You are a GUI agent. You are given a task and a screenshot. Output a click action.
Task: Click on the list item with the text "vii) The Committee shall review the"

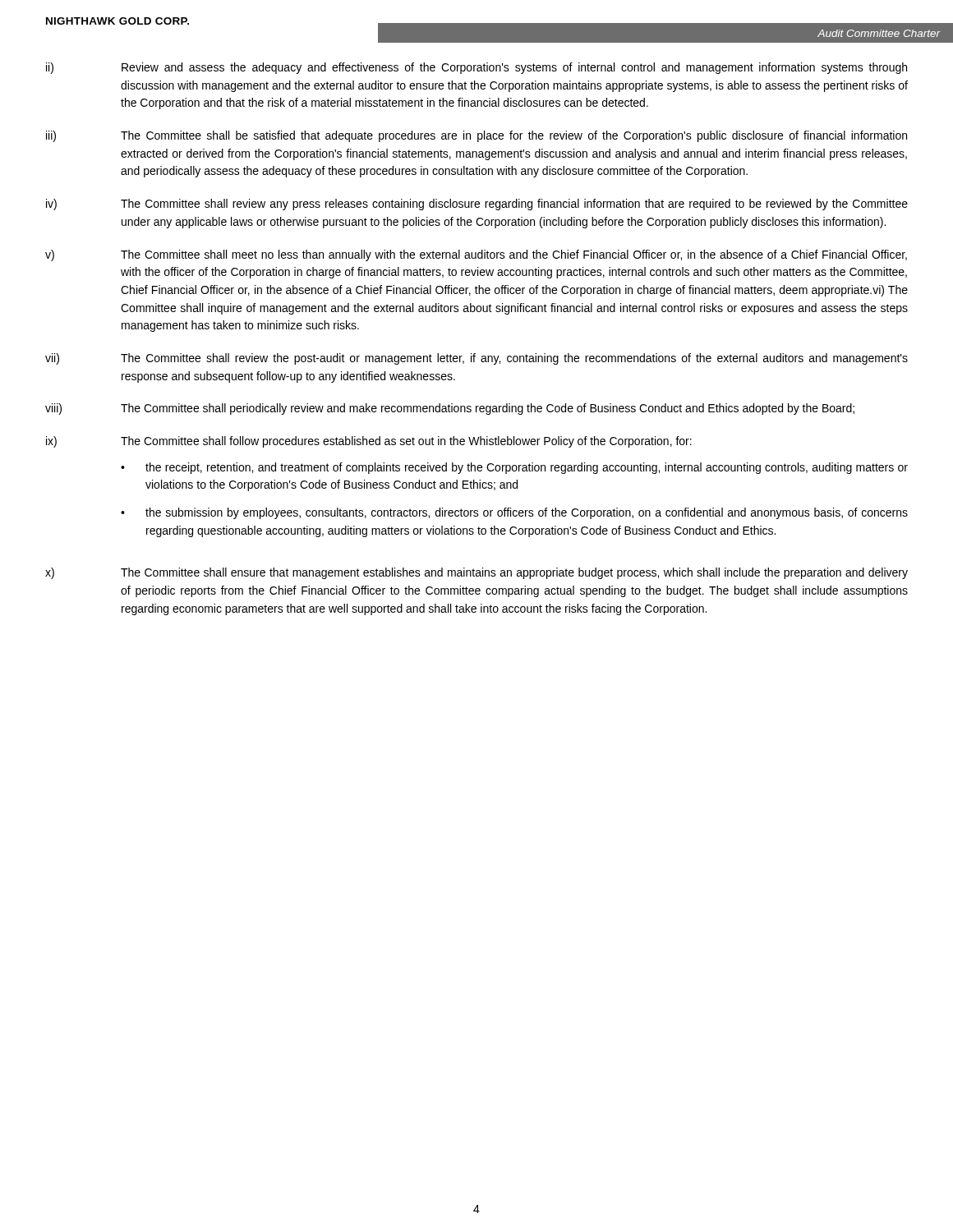pyautogui.click(x=476, y=368)
